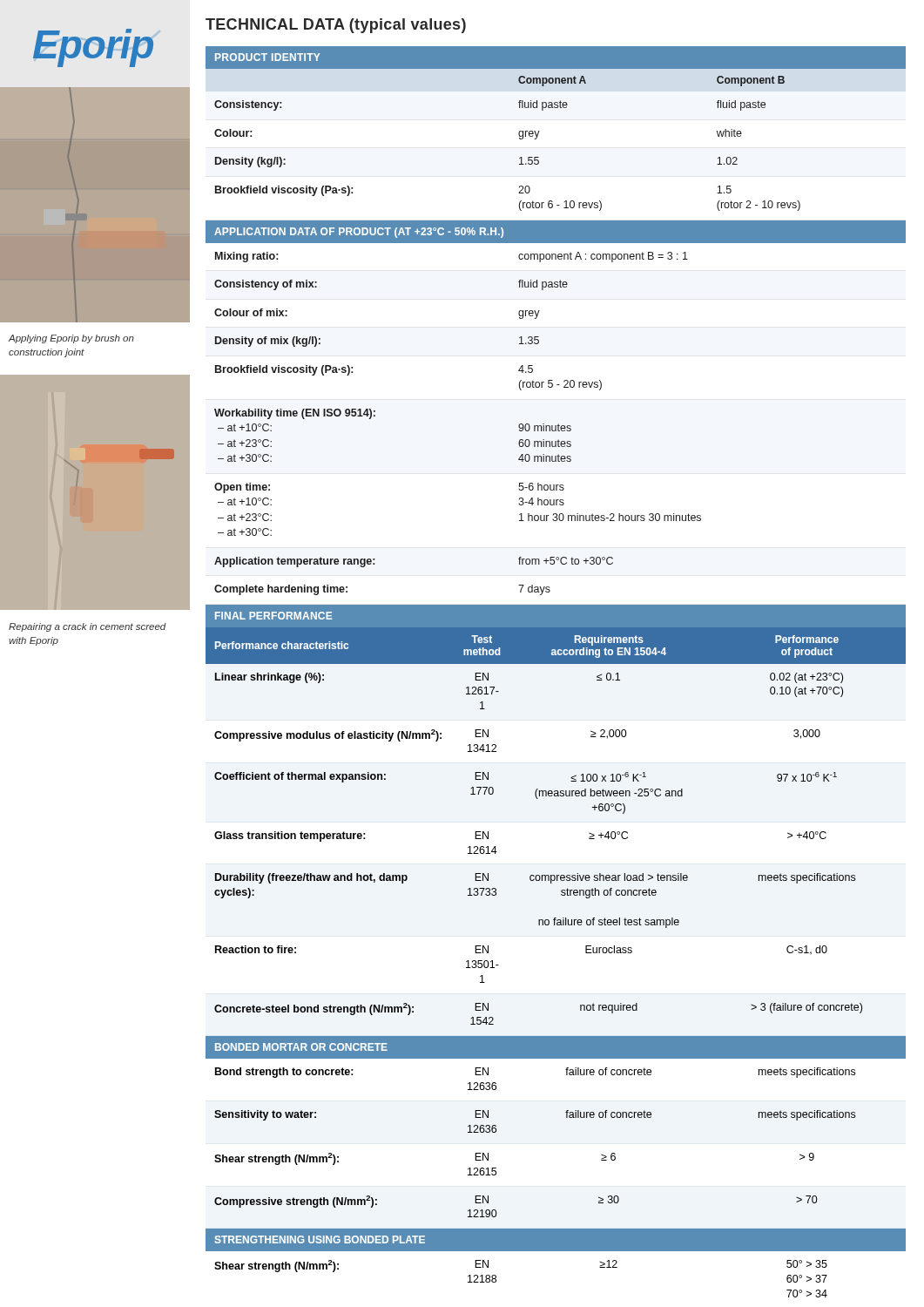Find the title that reads "TECHNICAL DATA (typical values)"
The image size is (924, 1307).
click(336, 24)
